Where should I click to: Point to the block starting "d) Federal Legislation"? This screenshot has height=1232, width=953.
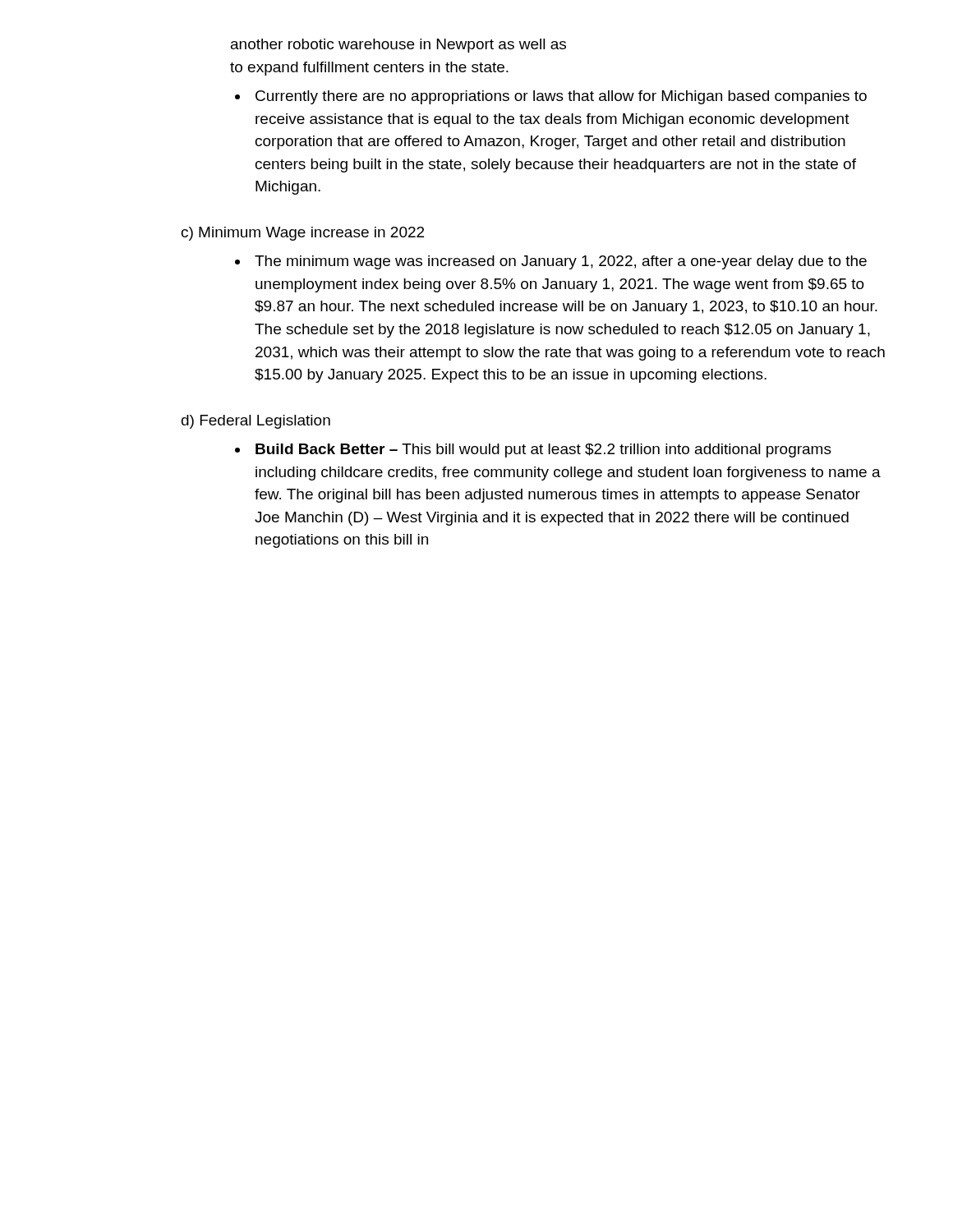(256, 420)
